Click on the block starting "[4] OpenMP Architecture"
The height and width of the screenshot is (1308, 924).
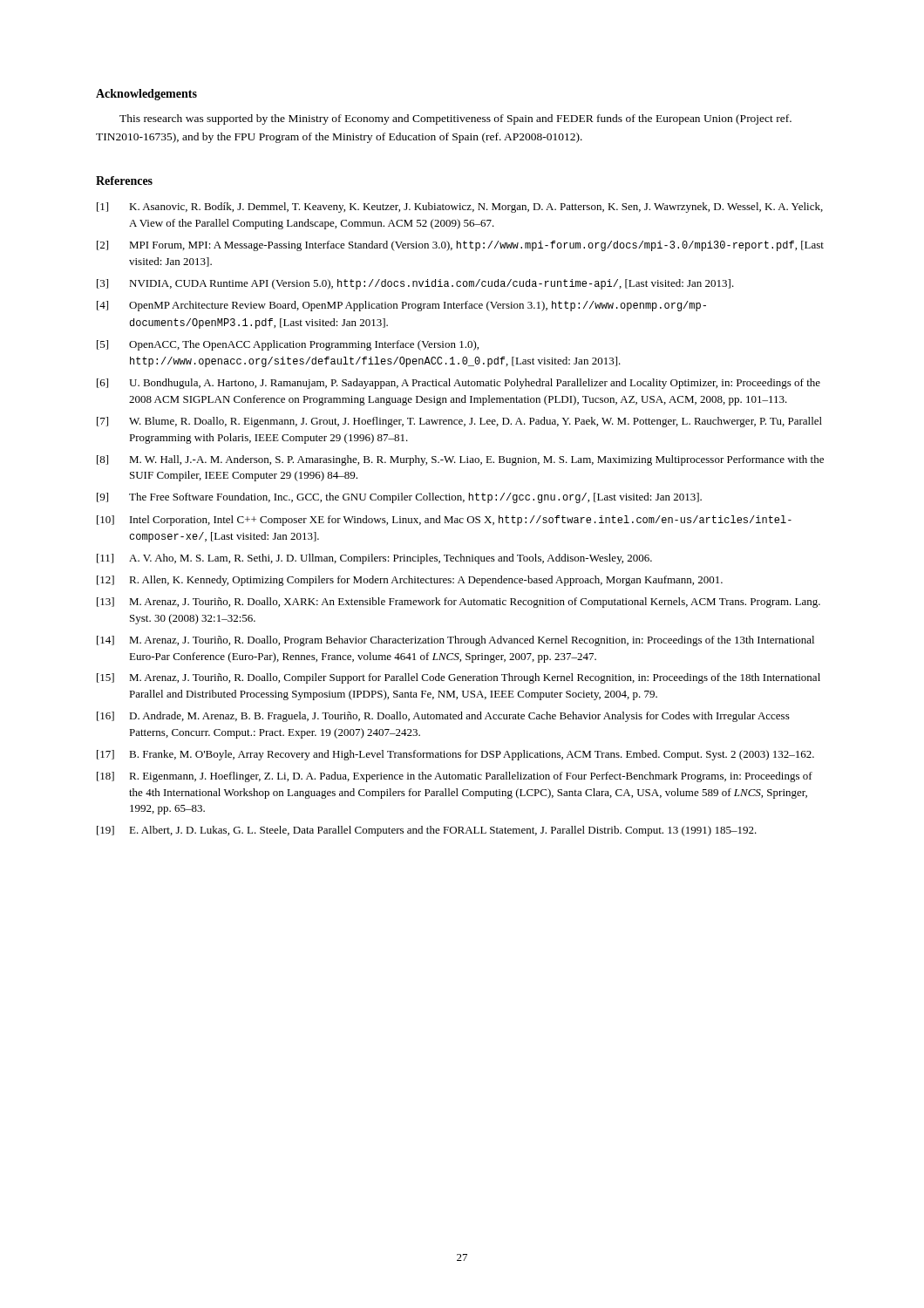462,314
